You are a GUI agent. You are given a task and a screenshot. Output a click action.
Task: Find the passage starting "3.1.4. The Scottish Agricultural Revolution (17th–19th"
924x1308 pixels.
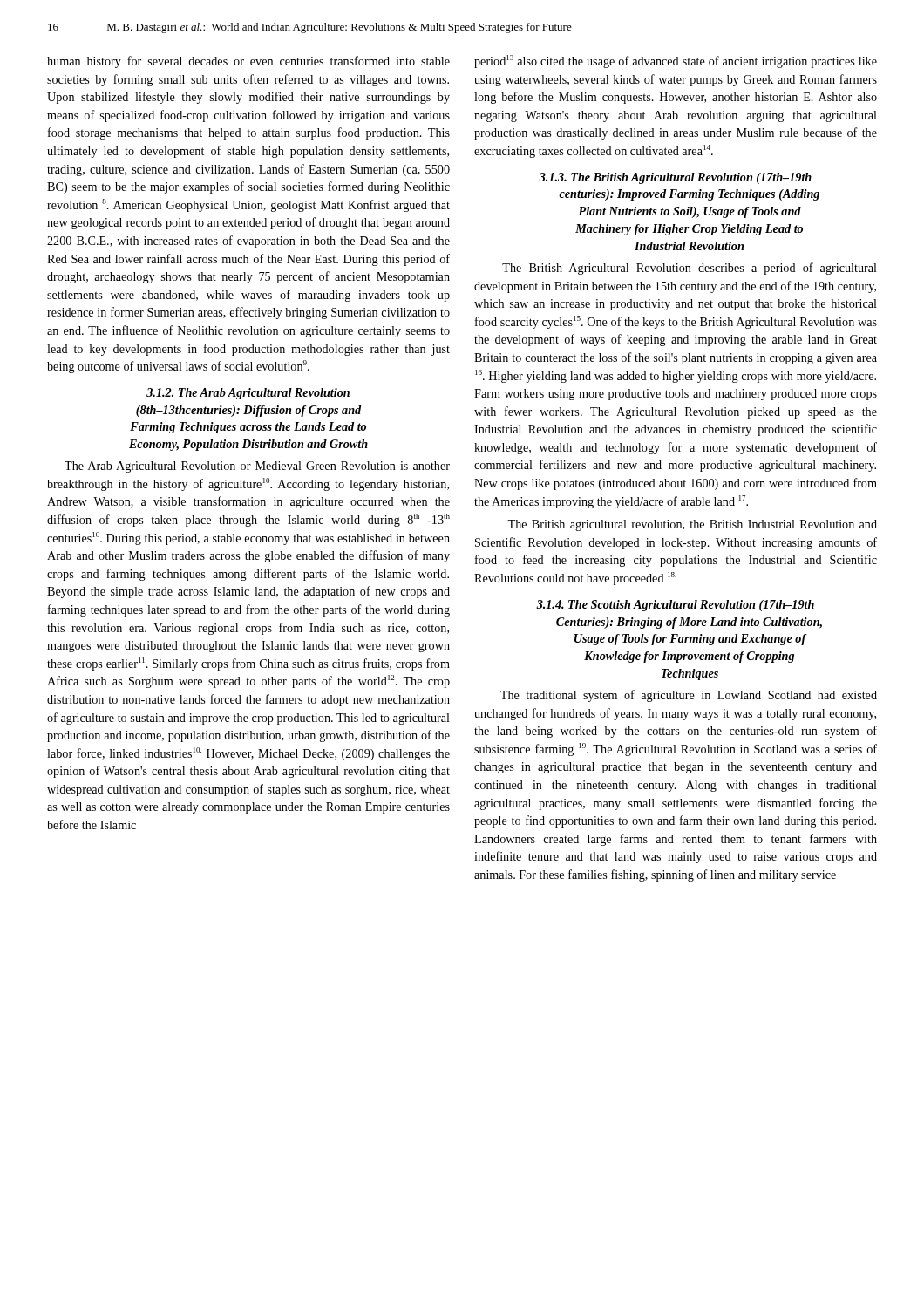pos(676,639)
